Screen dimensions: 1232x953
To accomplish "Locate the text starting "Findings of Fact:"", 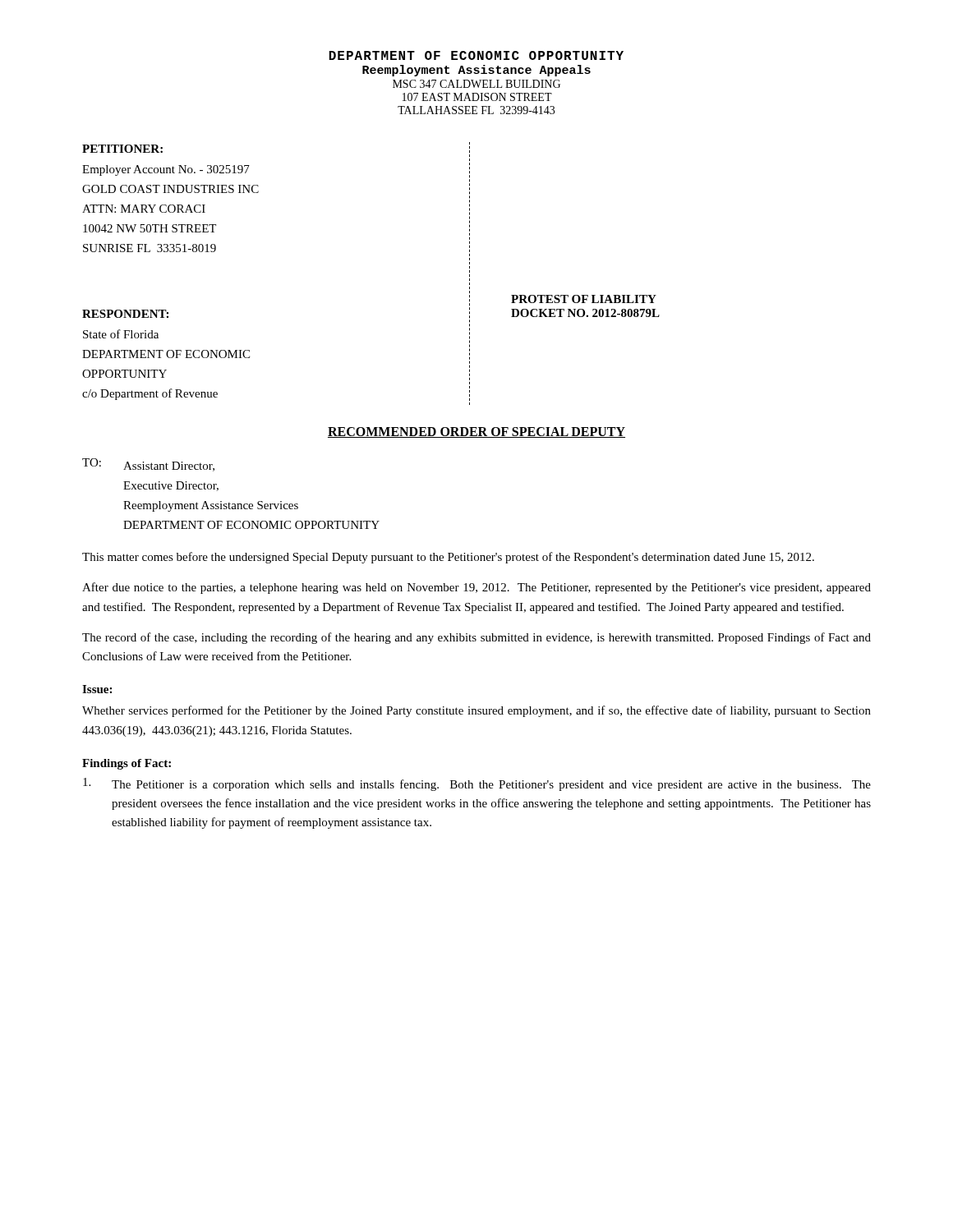I will pyautogui.click(x=127, y=763).
